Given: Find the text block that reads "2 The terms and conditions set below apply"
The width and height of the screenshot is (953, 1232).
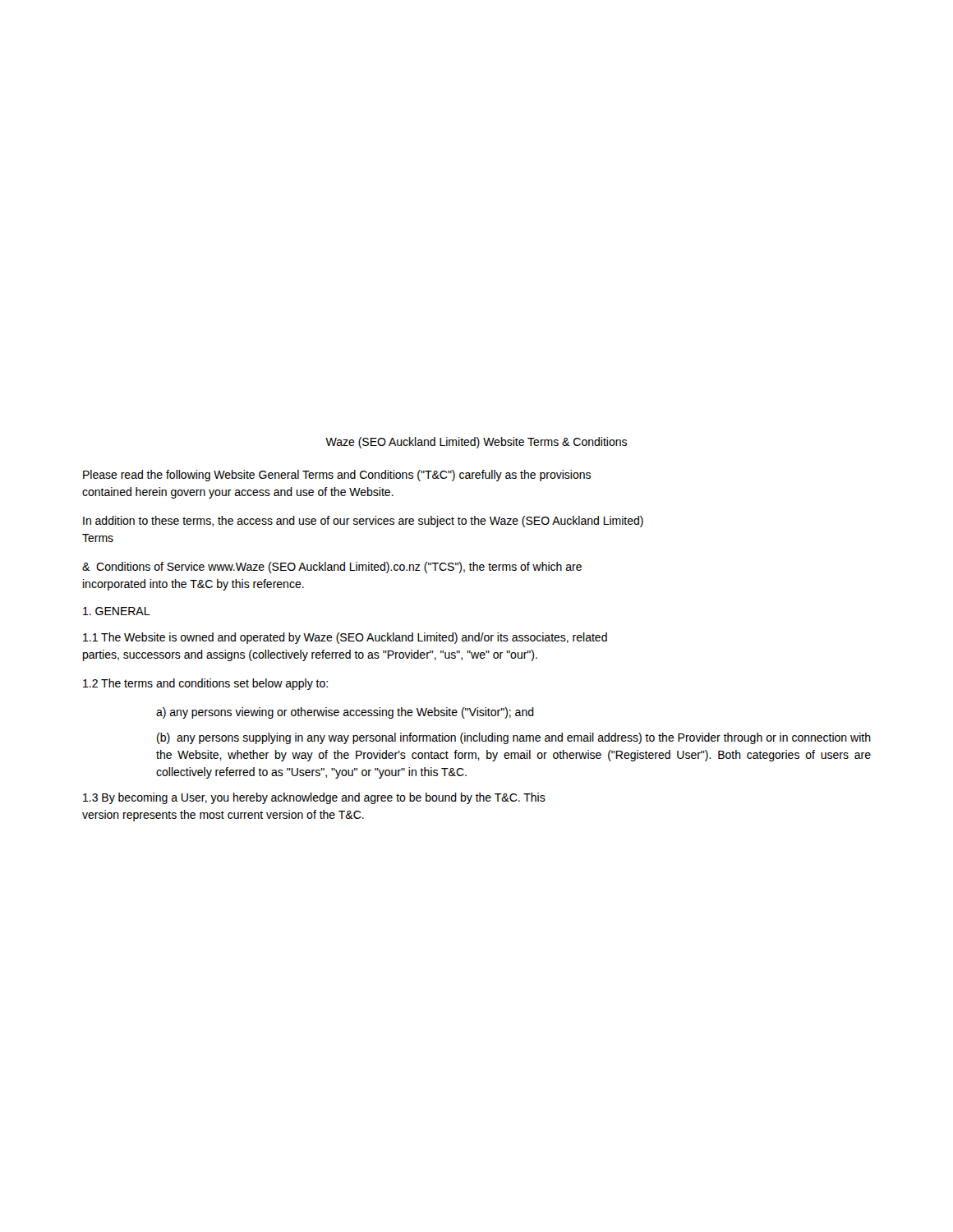Looking at the screenshot, I should [x=205, y=683].
